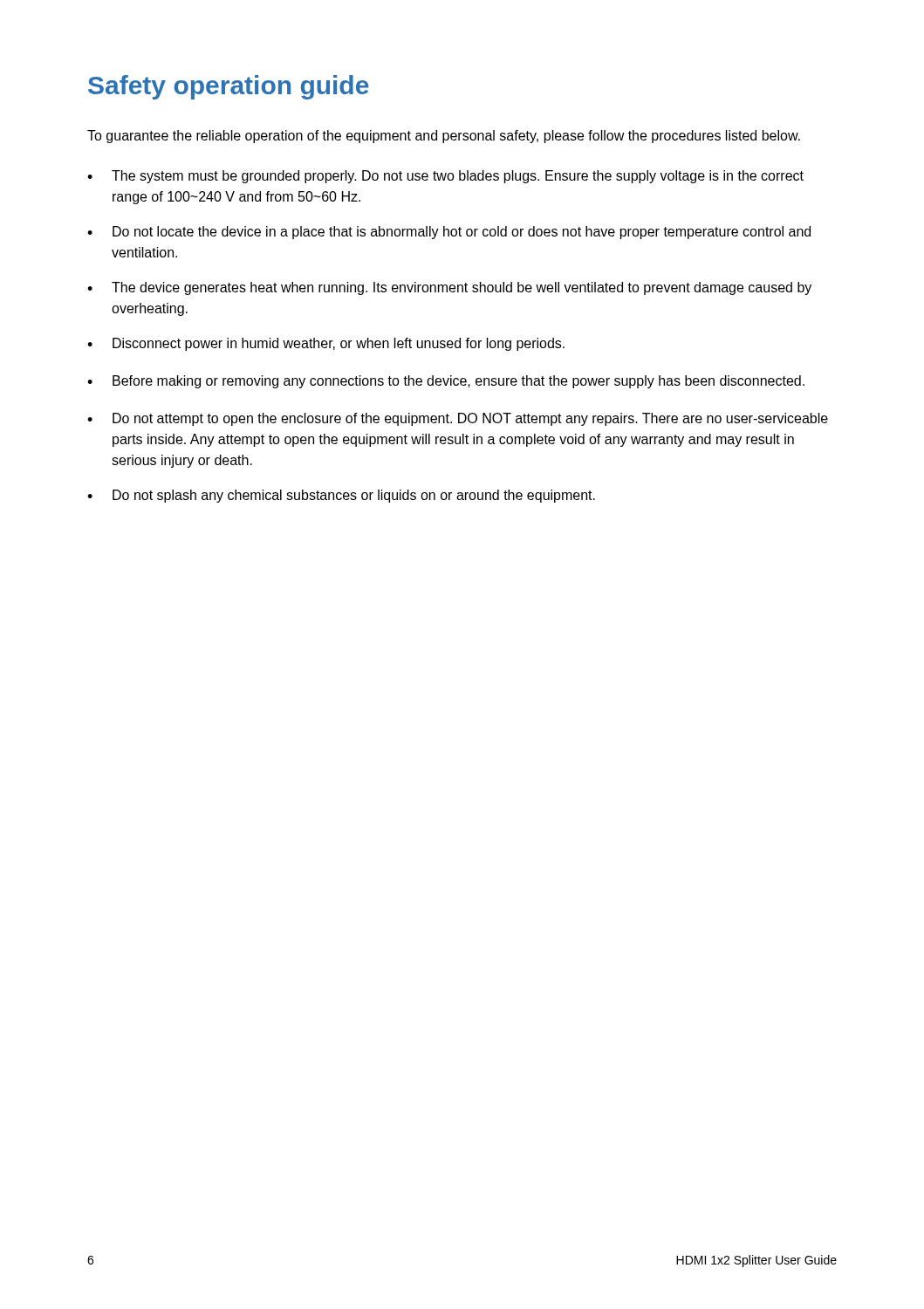Locate the region starting "• Do not splash any chemical"

[462, 497]
